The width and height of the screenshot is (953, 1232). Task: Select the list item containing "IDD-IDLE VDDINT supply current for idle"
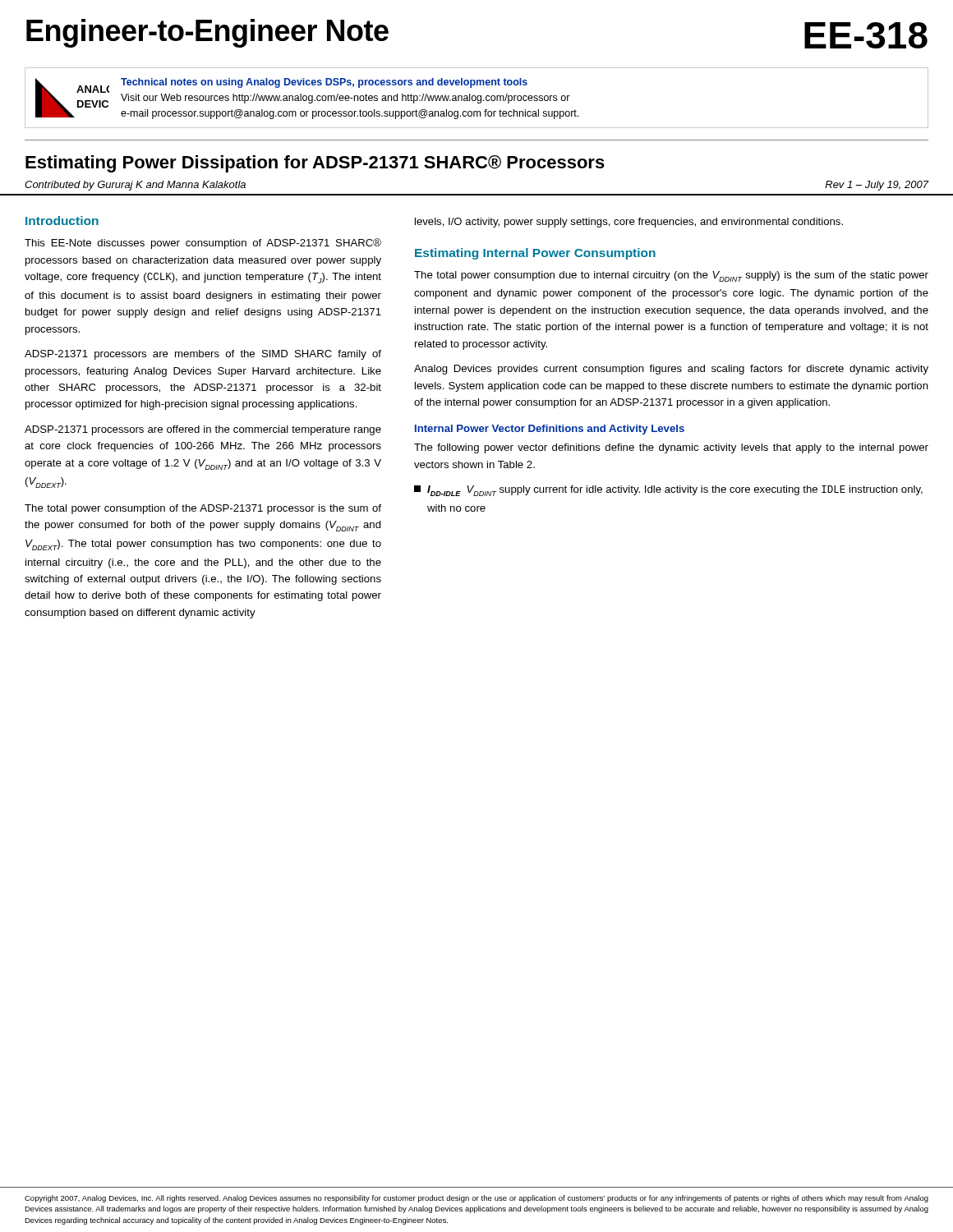point(671,499)
